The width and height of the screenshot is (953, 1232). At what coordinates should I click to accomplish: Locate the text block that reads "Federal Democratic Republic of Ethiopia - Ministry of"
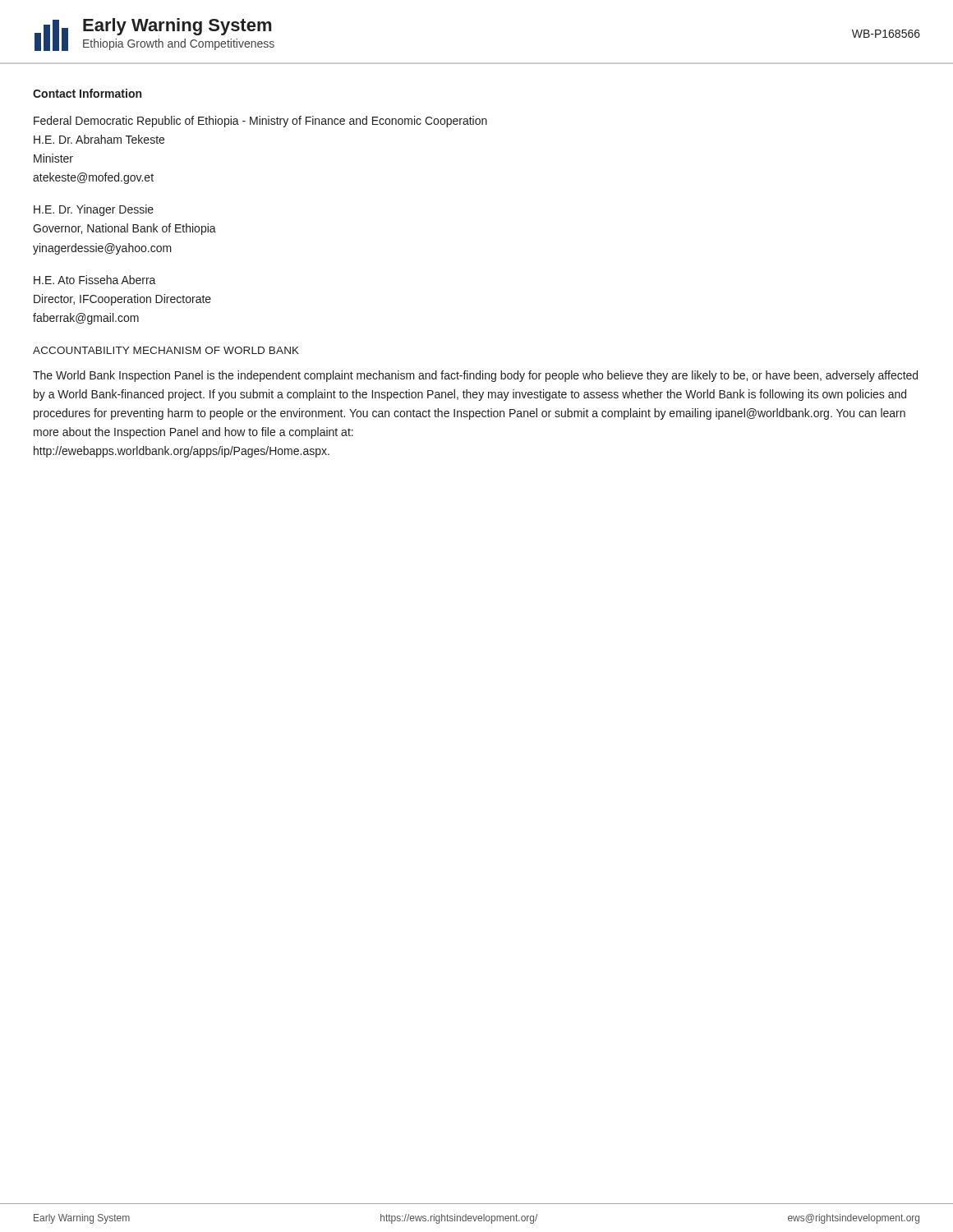[260, 122]
